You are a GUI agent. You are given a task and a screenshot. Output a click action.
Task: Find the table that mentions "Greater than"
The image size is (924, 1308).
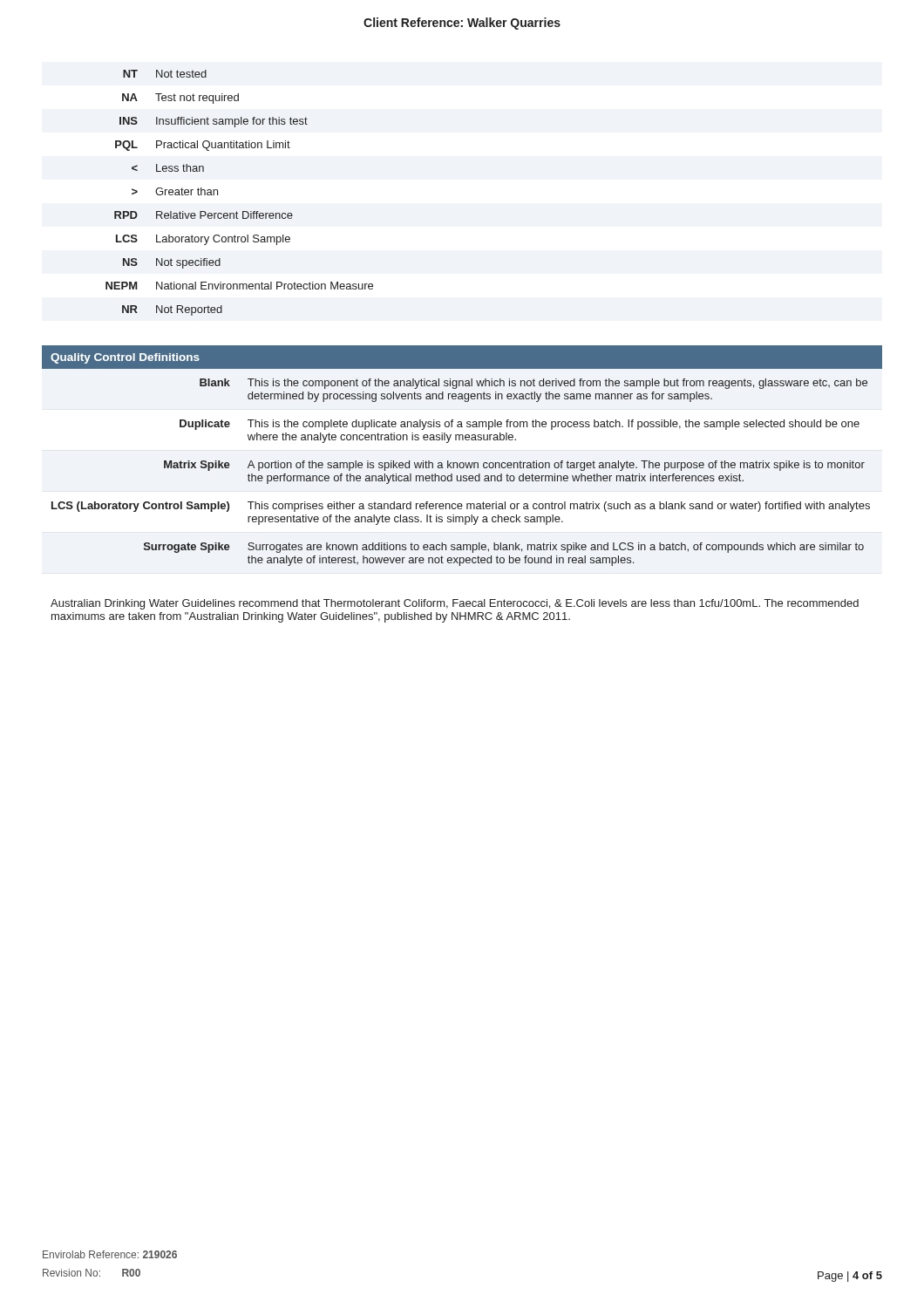pos(462,180)
